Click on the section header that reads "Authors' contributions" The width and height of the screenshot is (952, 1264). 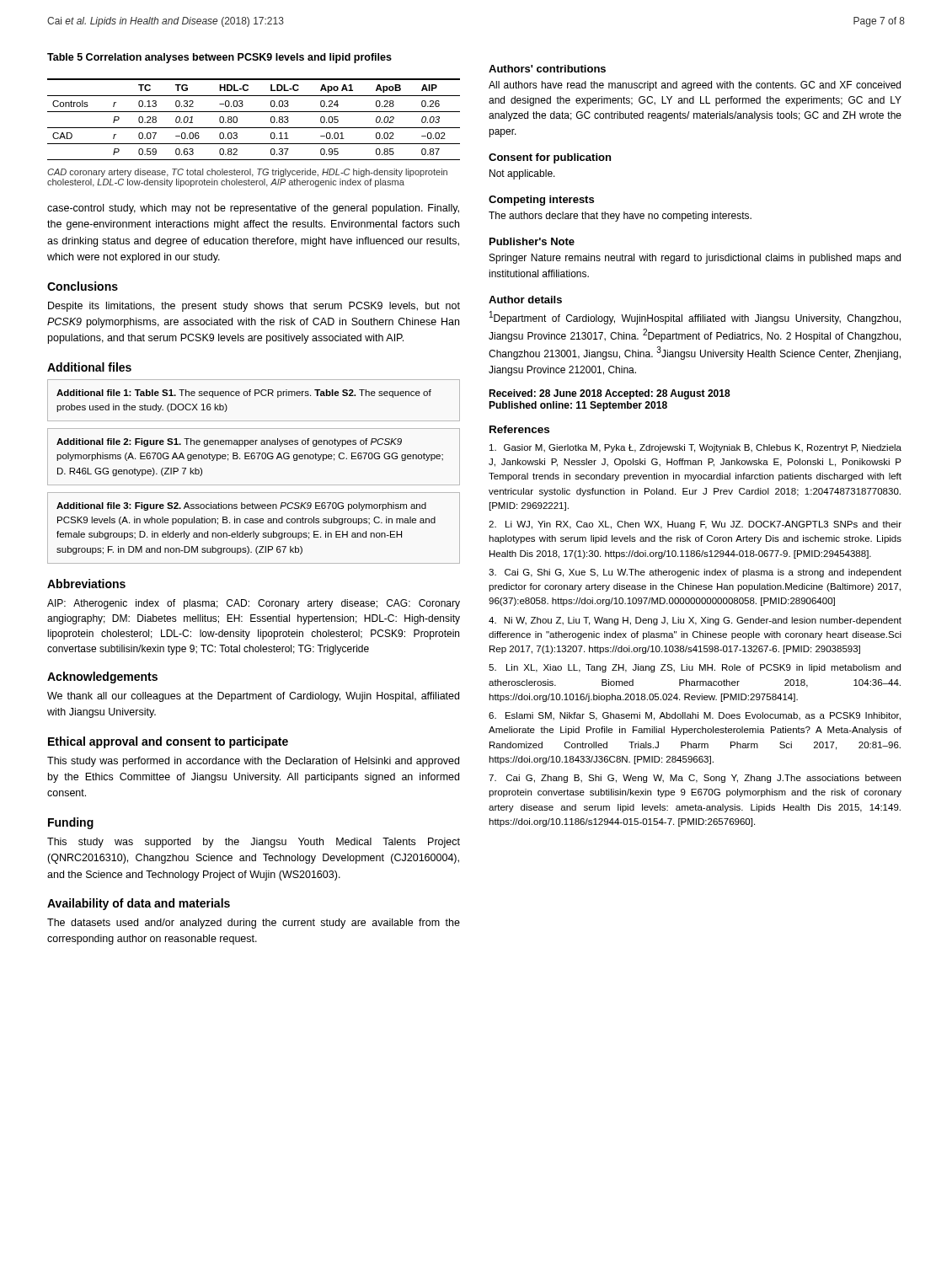coord(547,69)
